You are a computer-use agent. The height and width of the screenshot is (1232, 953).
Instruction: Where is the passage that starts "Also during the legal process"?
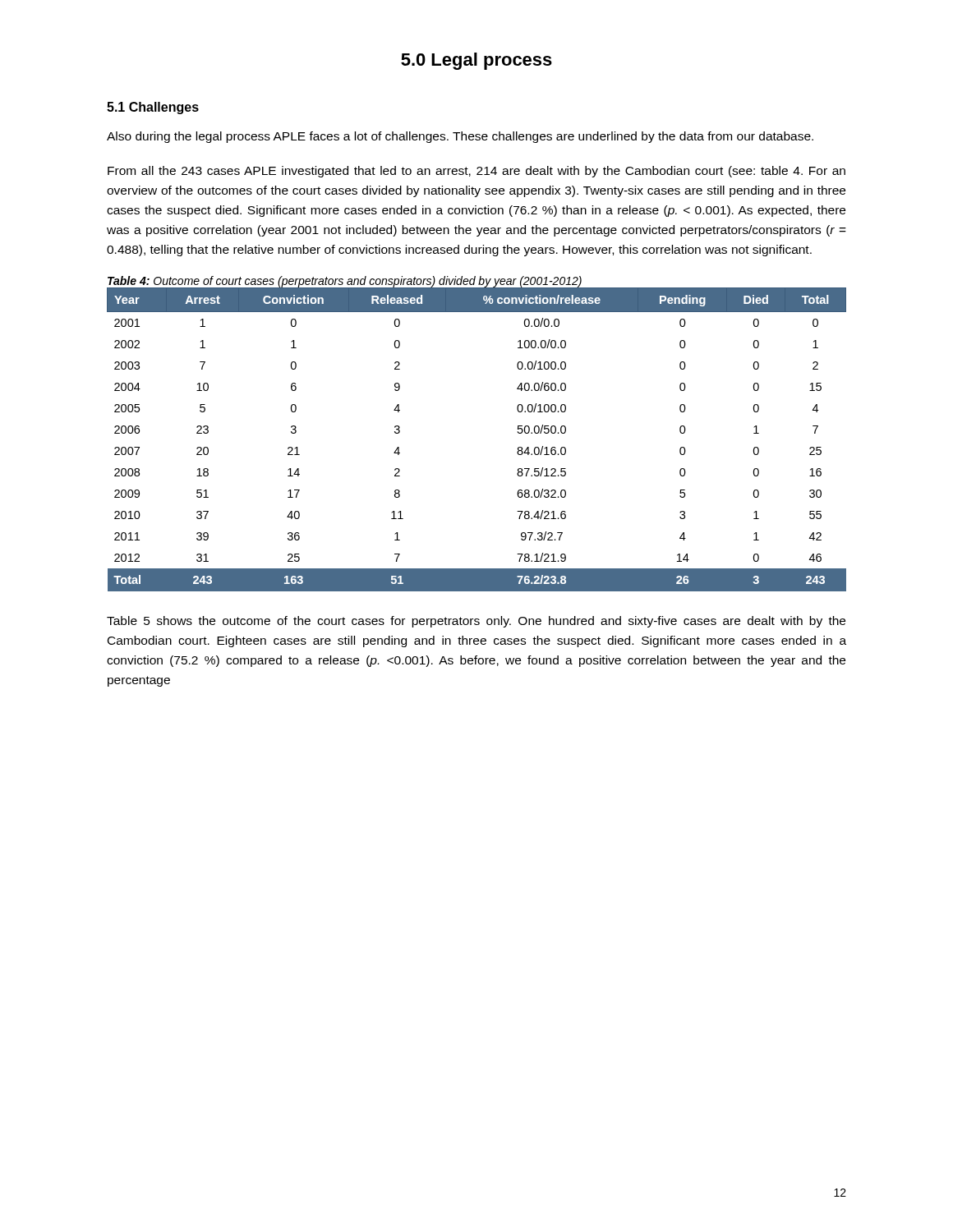pos(461,136)
